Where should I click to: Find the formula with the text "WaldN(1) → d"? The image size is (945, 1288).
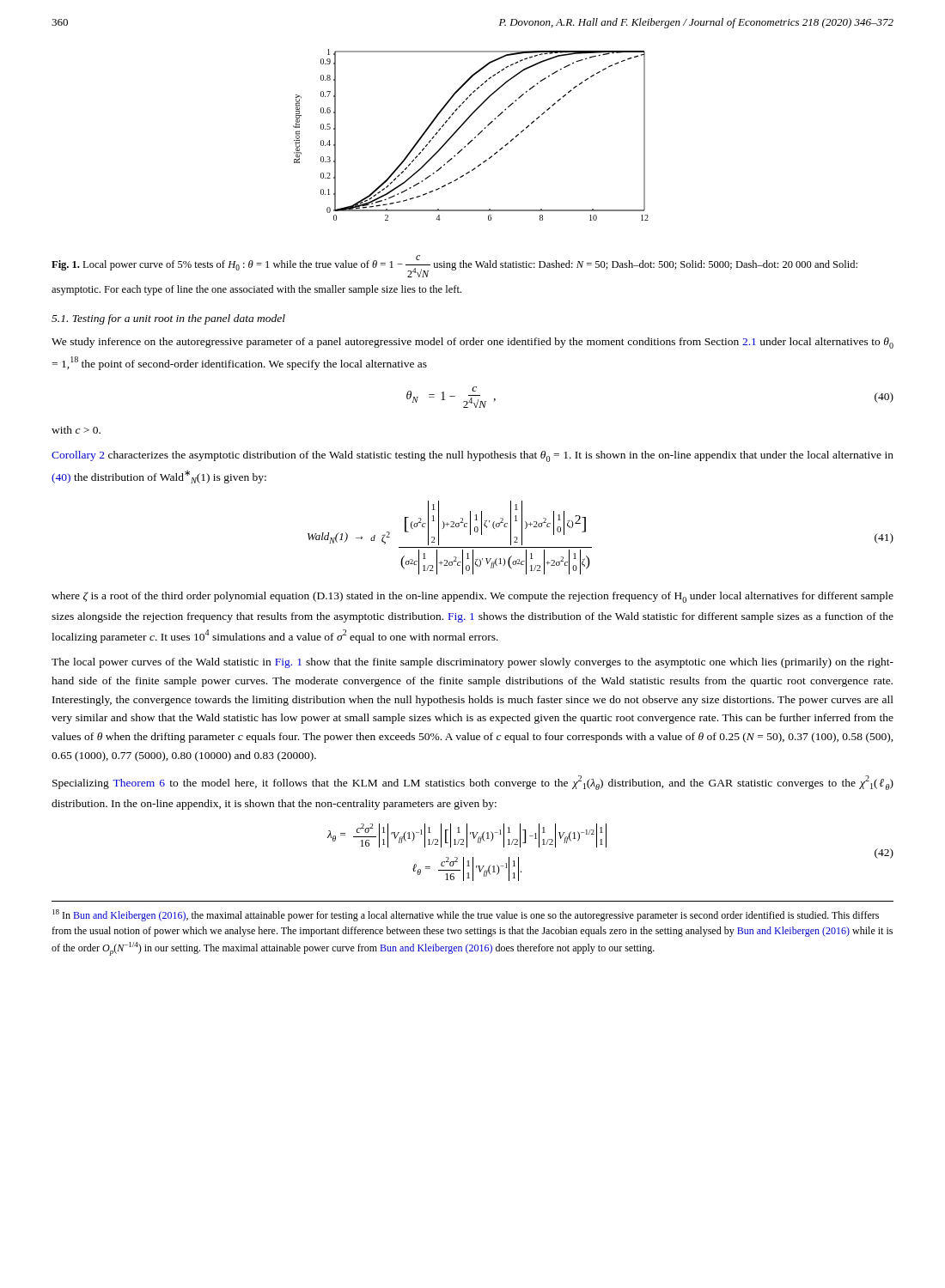(472, 537)
